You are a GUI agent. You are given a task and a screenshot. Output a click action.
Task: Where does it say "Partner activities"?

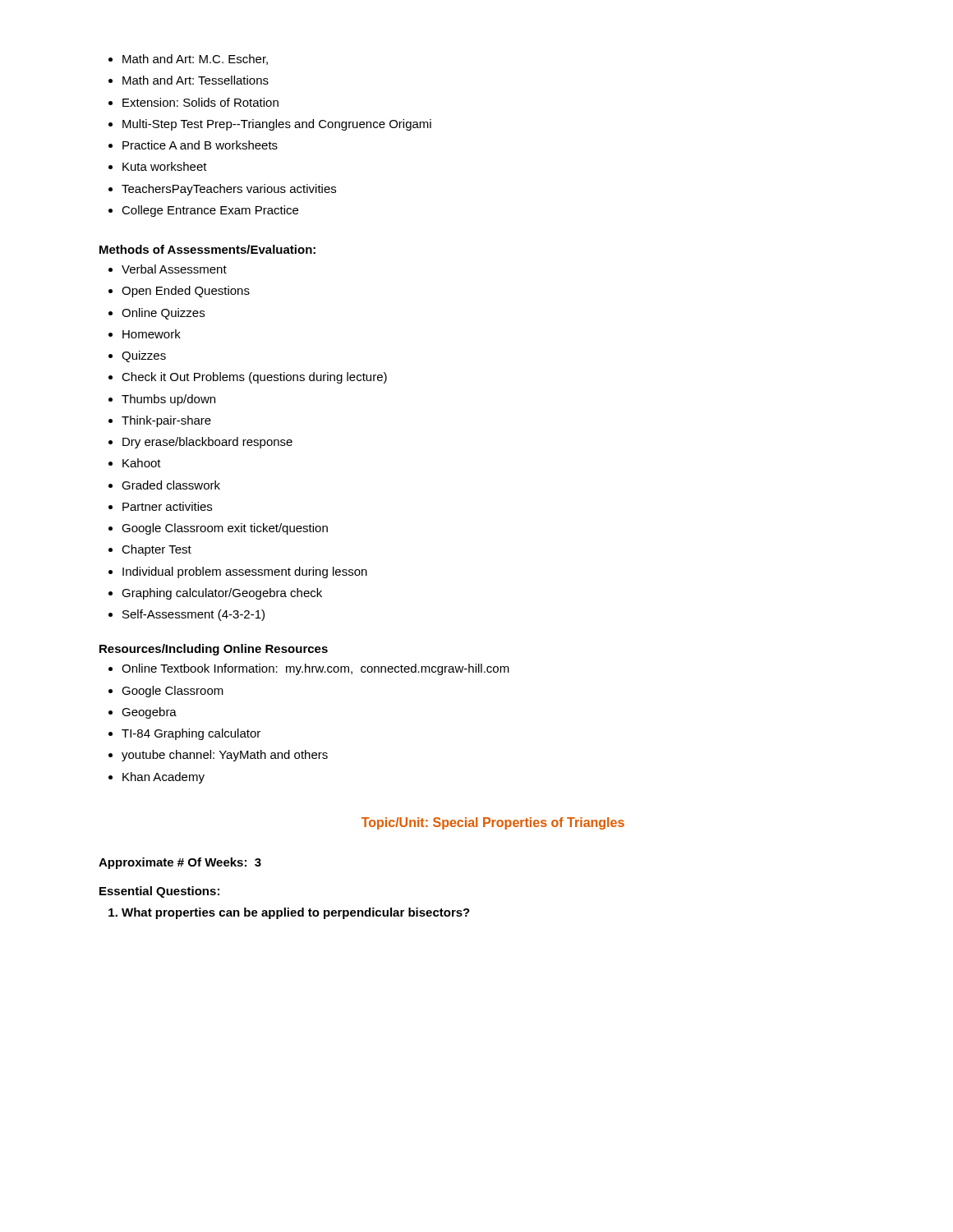(160, 506)
